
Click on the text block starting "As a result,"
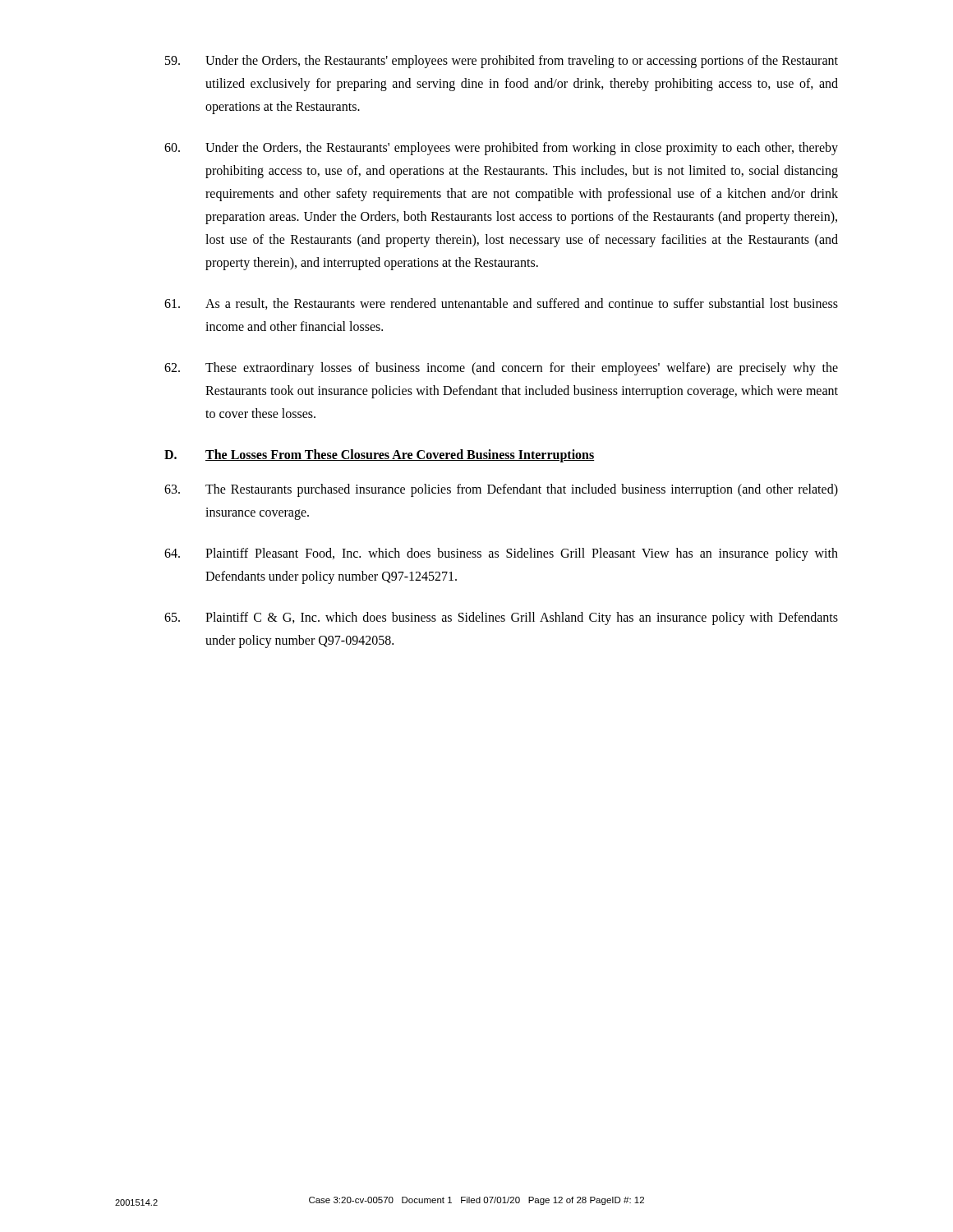click(476, 315)
